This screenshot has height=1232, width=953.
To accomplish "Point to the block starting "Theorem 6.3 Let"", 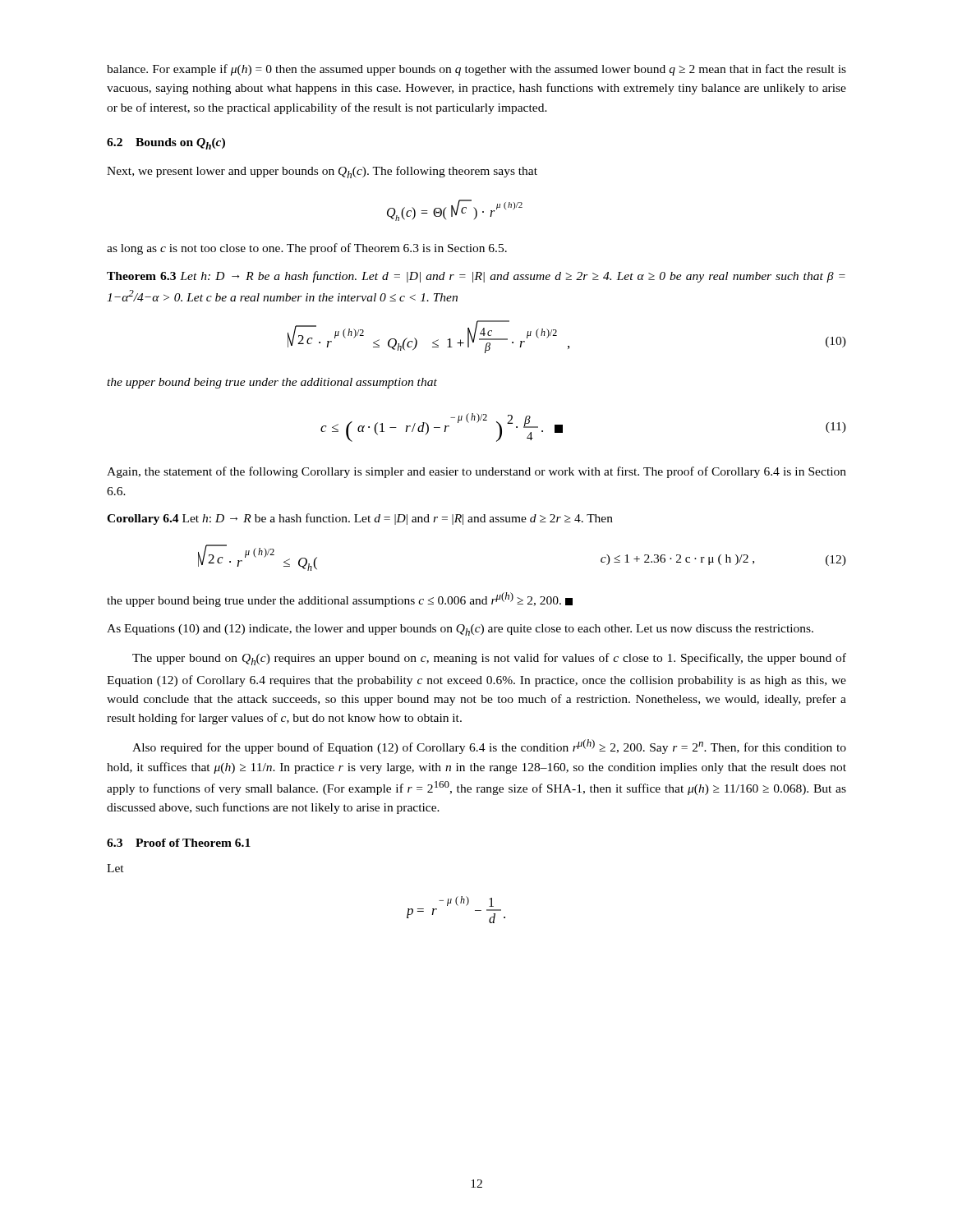I will pyautogui.click(x=476, y=286).
